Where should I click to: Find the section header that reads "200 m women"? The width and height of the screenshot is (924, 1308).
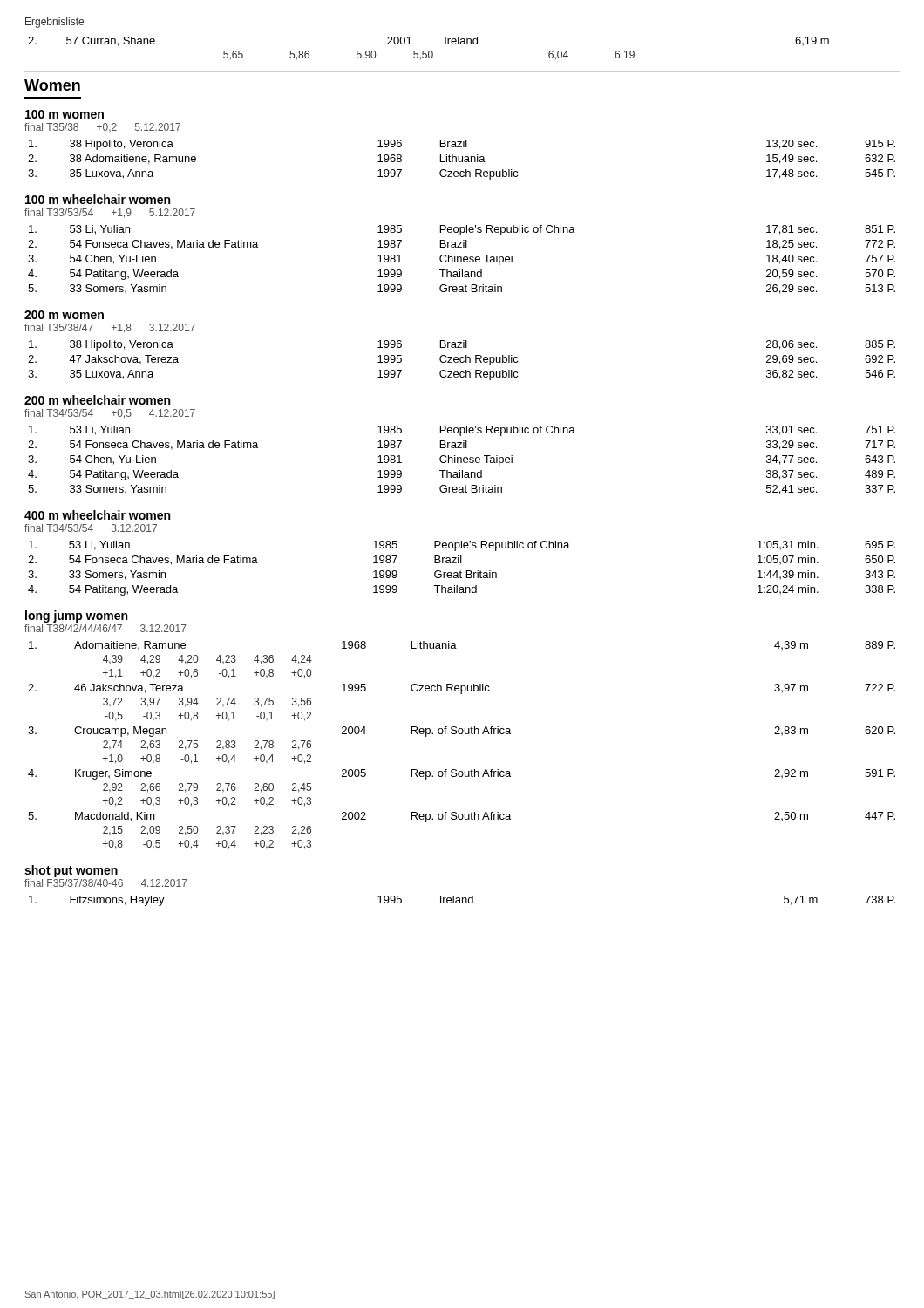[64, 315]
